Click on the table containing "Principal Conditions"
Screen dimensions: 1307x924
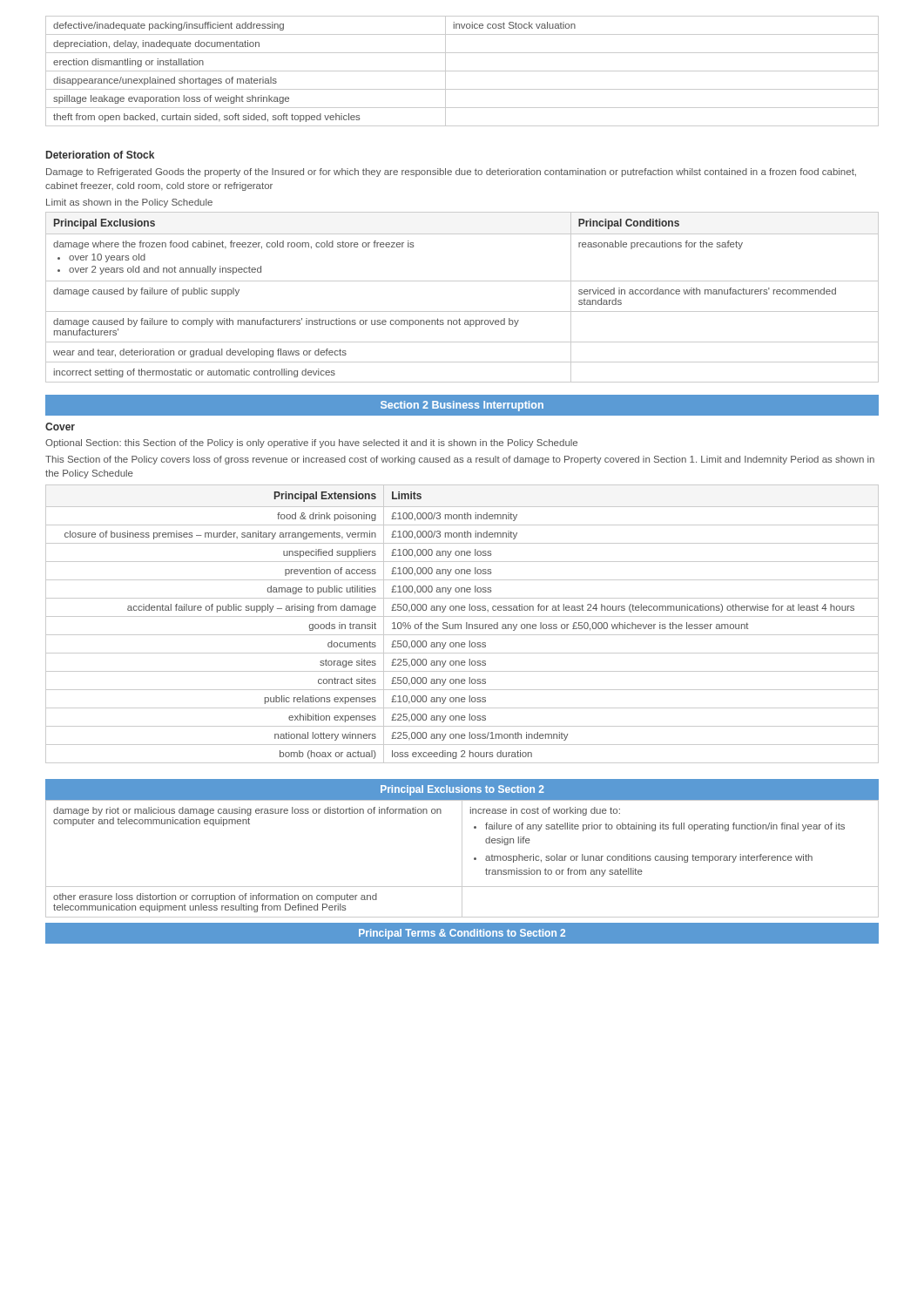coord(462,297)
